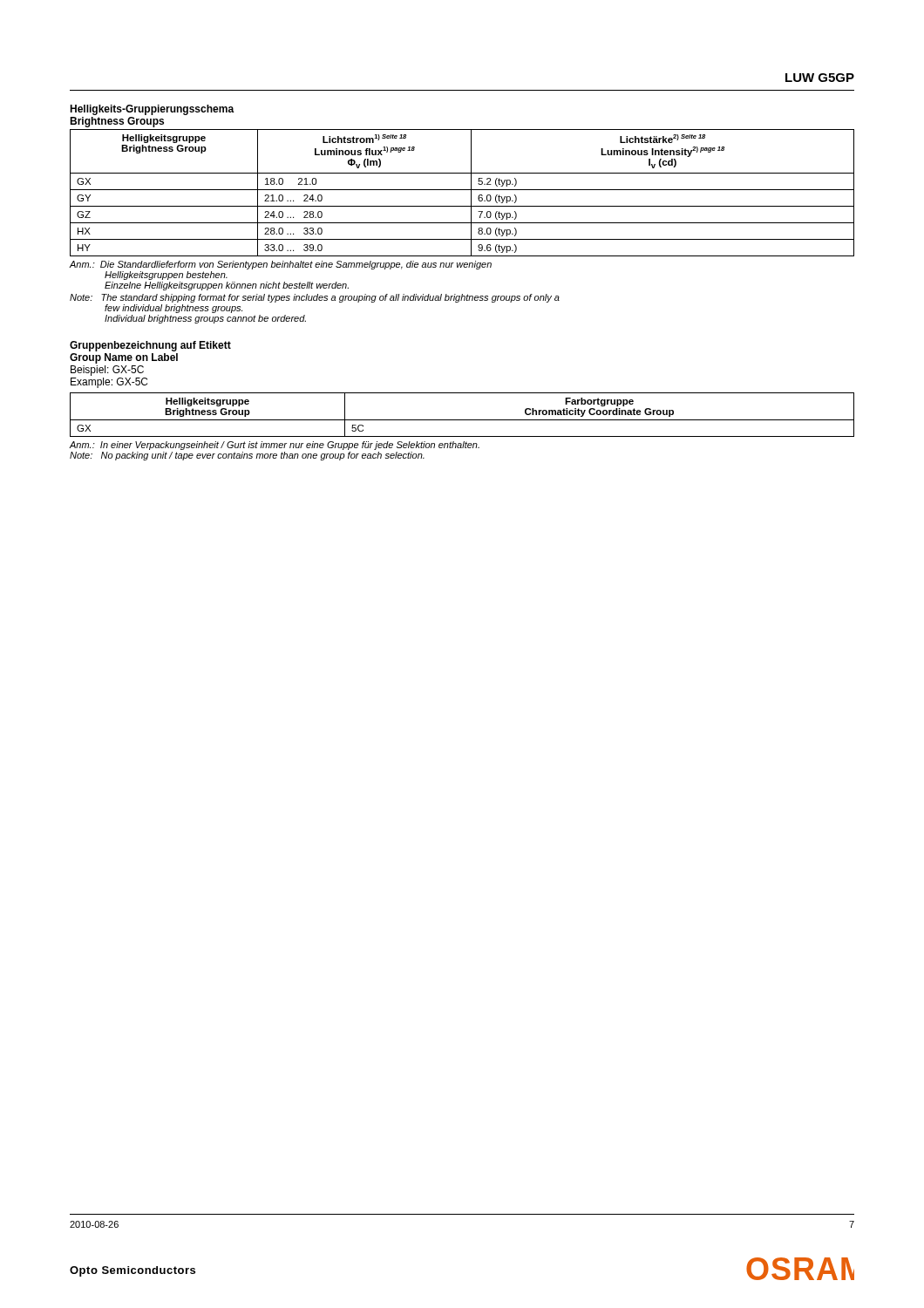Locate the table with the text "Farbortgruppe Chromaticity Coordinate Group"
Viewport: 924px width, 1308px height.
click(x=462, y=415)
